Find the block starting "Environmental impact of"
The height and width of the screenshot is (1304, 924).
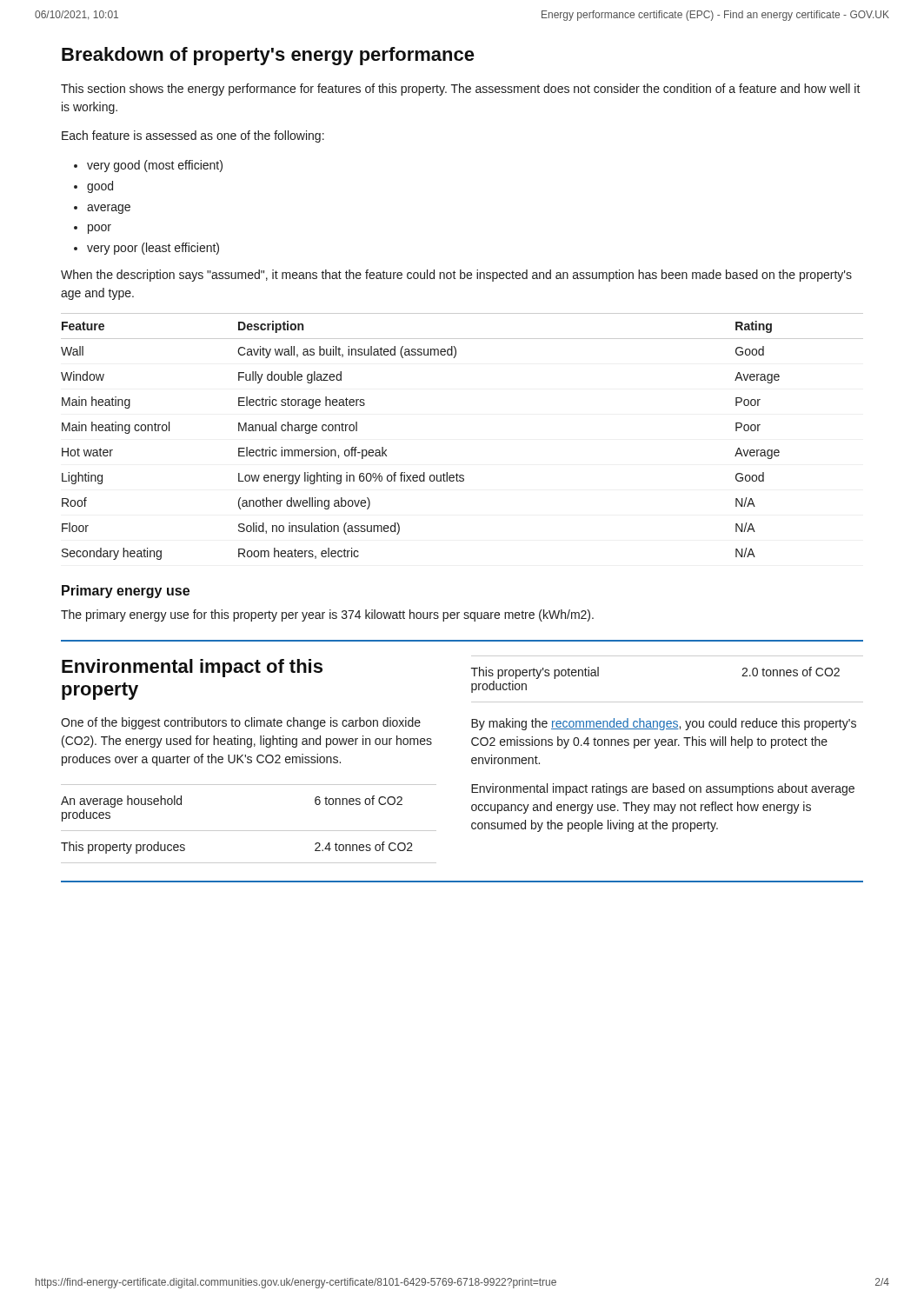point(192,678)
